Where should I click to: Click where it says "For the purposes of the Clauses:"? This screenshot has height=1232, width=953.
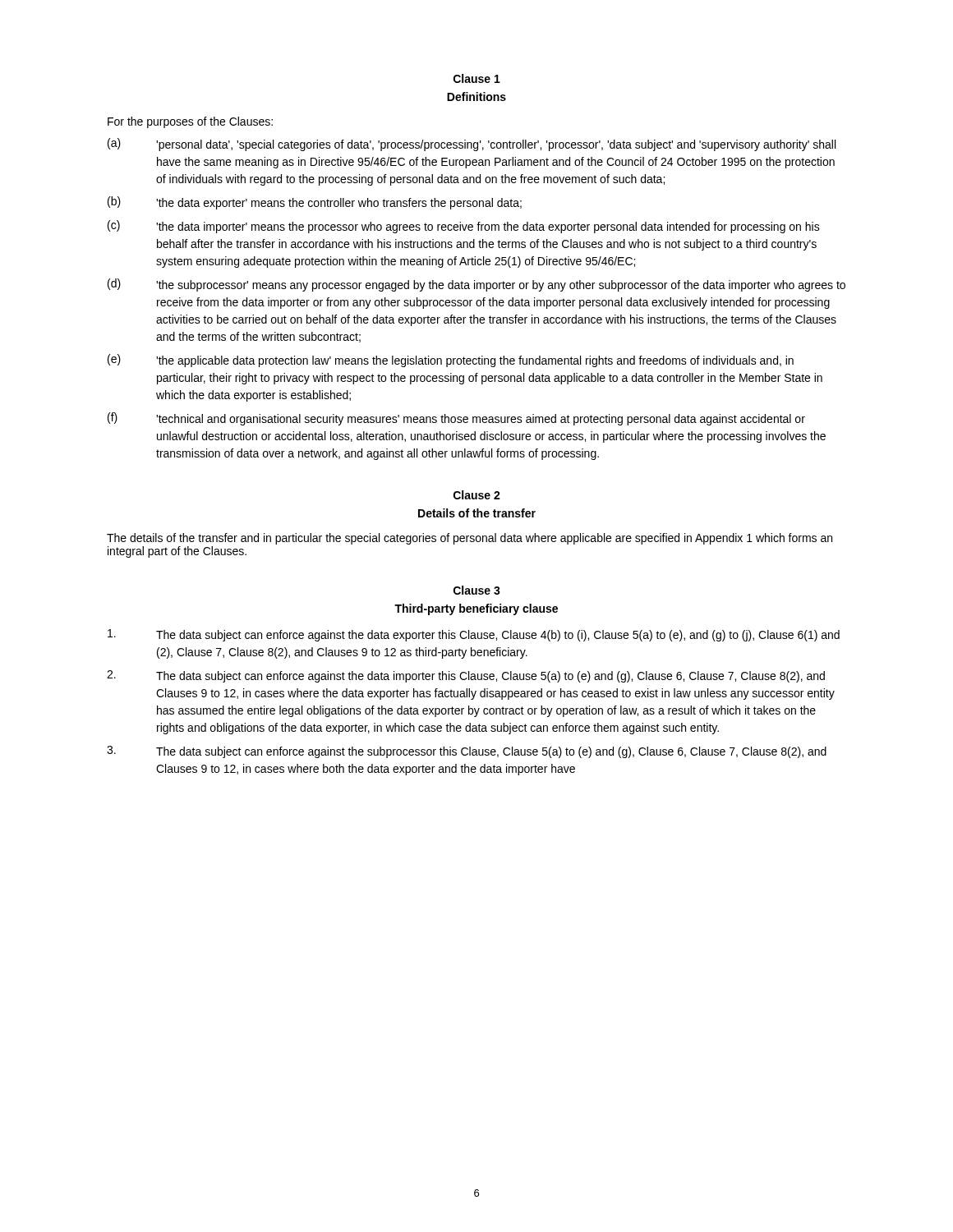(x=190, y=122)
